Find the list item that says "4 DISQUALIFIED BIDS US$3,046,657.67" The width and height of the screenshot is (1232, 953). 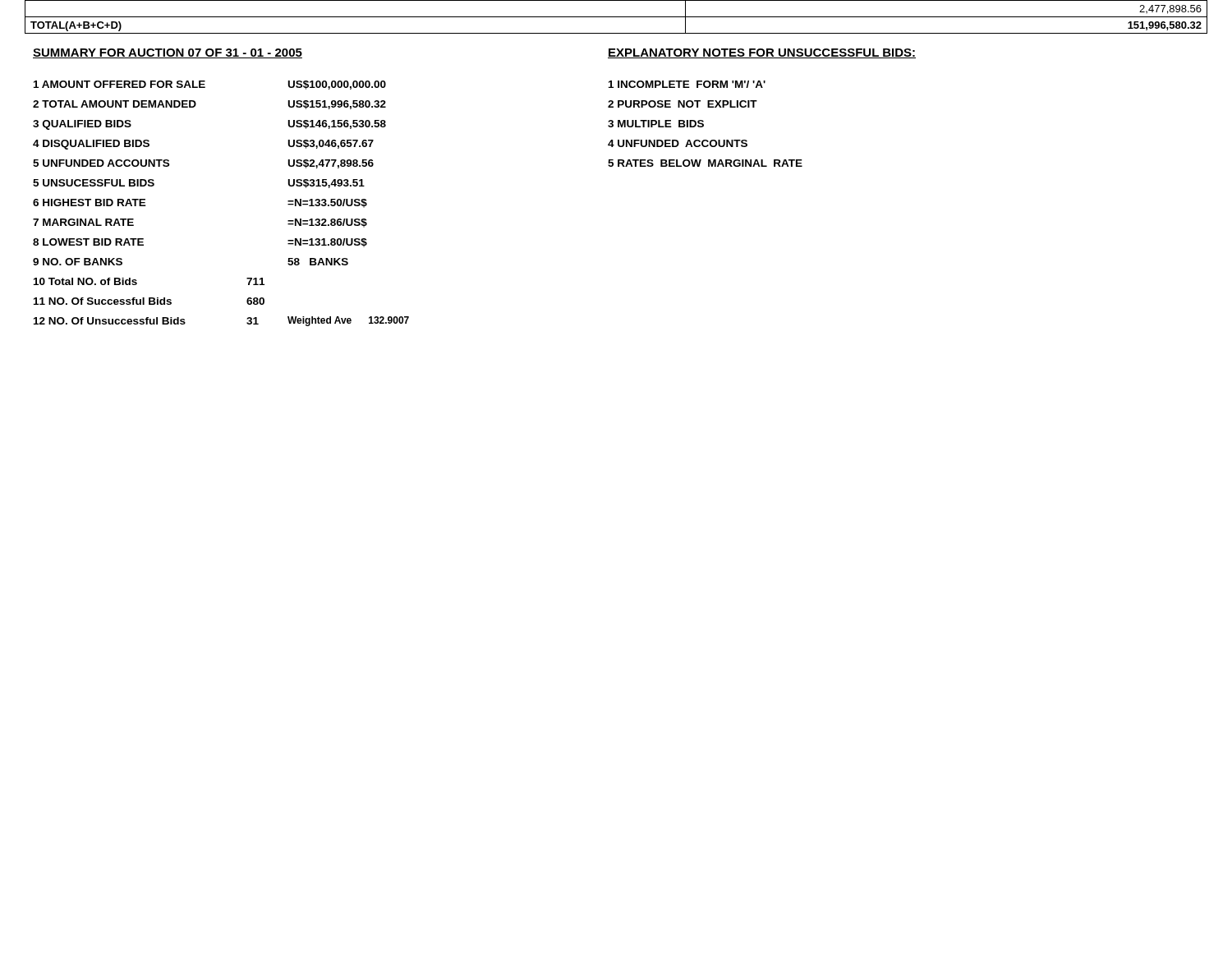pos(93,144)
